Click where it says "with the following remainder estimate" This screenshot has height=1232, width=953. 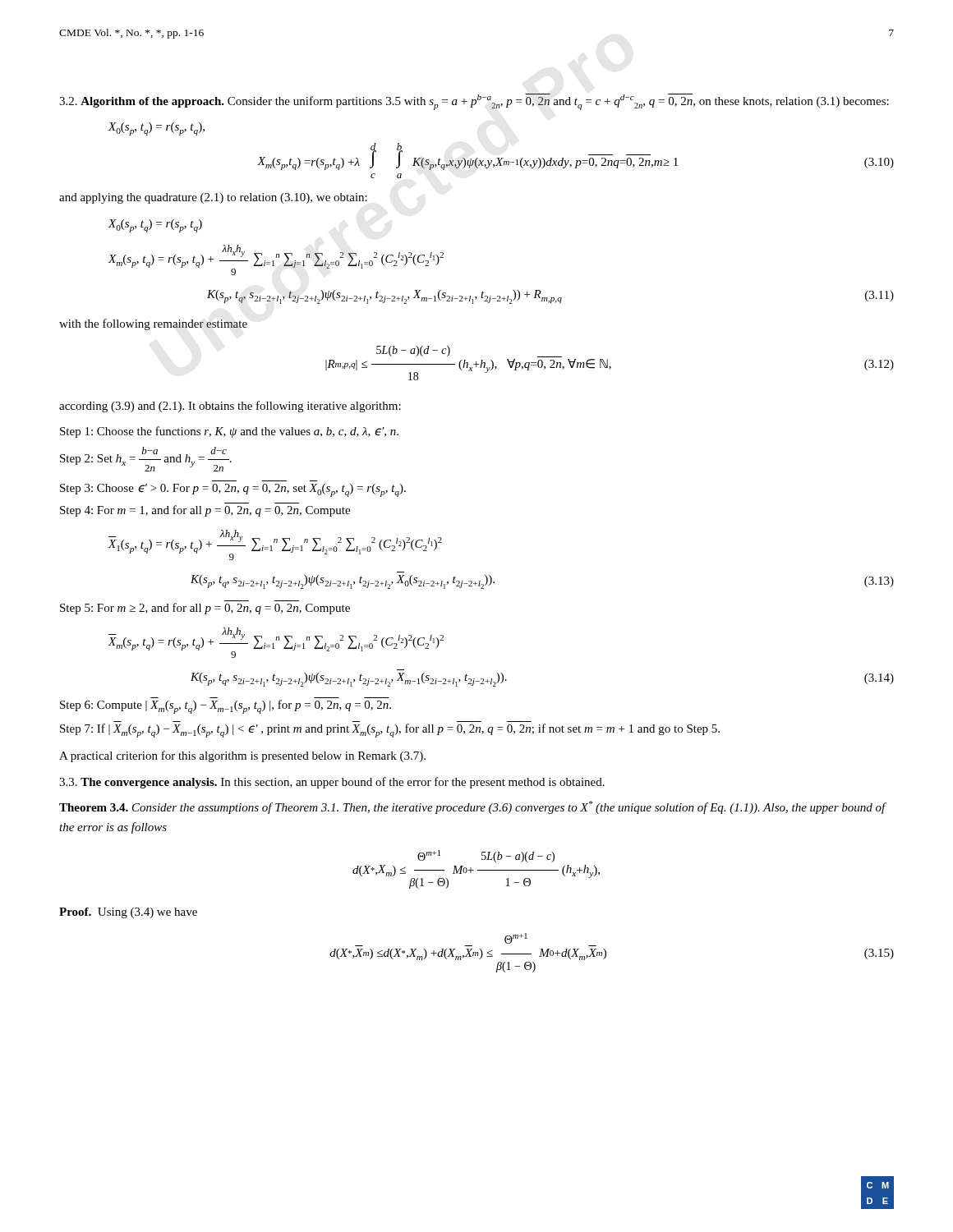tap(153, 323)
